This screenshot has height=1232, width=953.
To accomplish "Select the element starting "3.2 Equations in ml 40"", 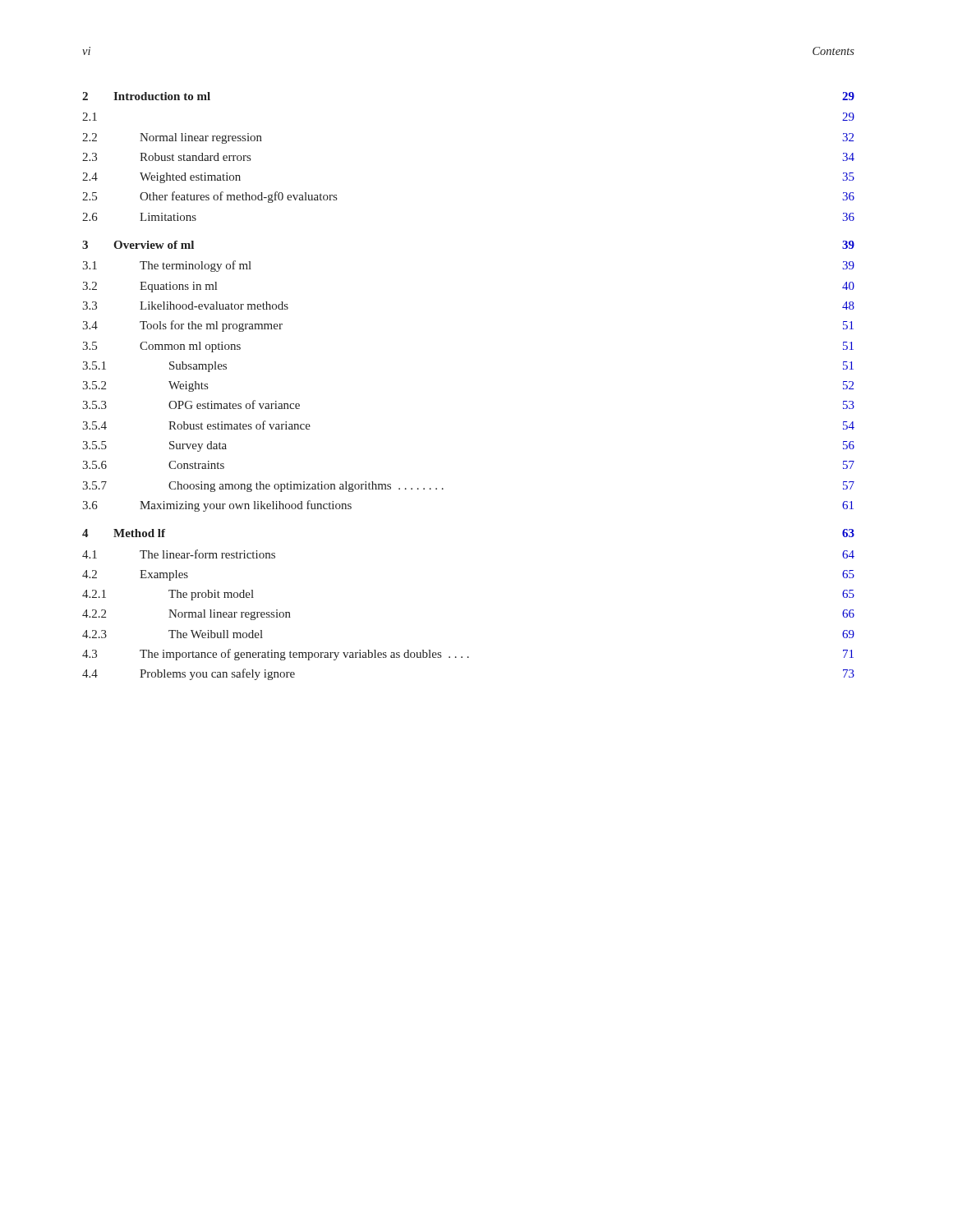I will tap(180, 287).
